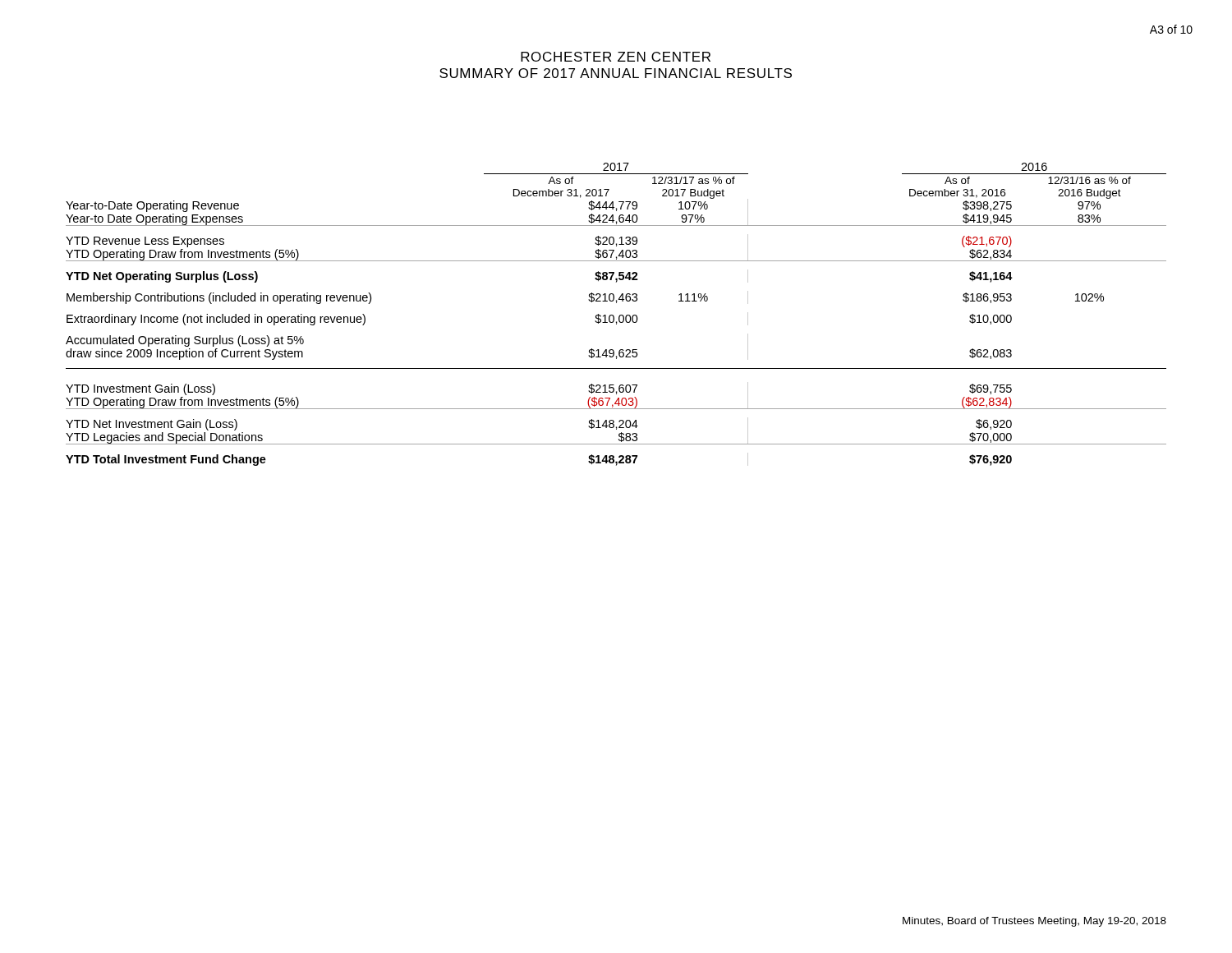Viewport: 1232px width, 953px height.
Task: Click on the title containing "ROCHESTER ZEN CENTER SUMMARY OF 2017 ANNUAL FINANCIAL"
Action: pyautogui.click(x=616, y=66)
